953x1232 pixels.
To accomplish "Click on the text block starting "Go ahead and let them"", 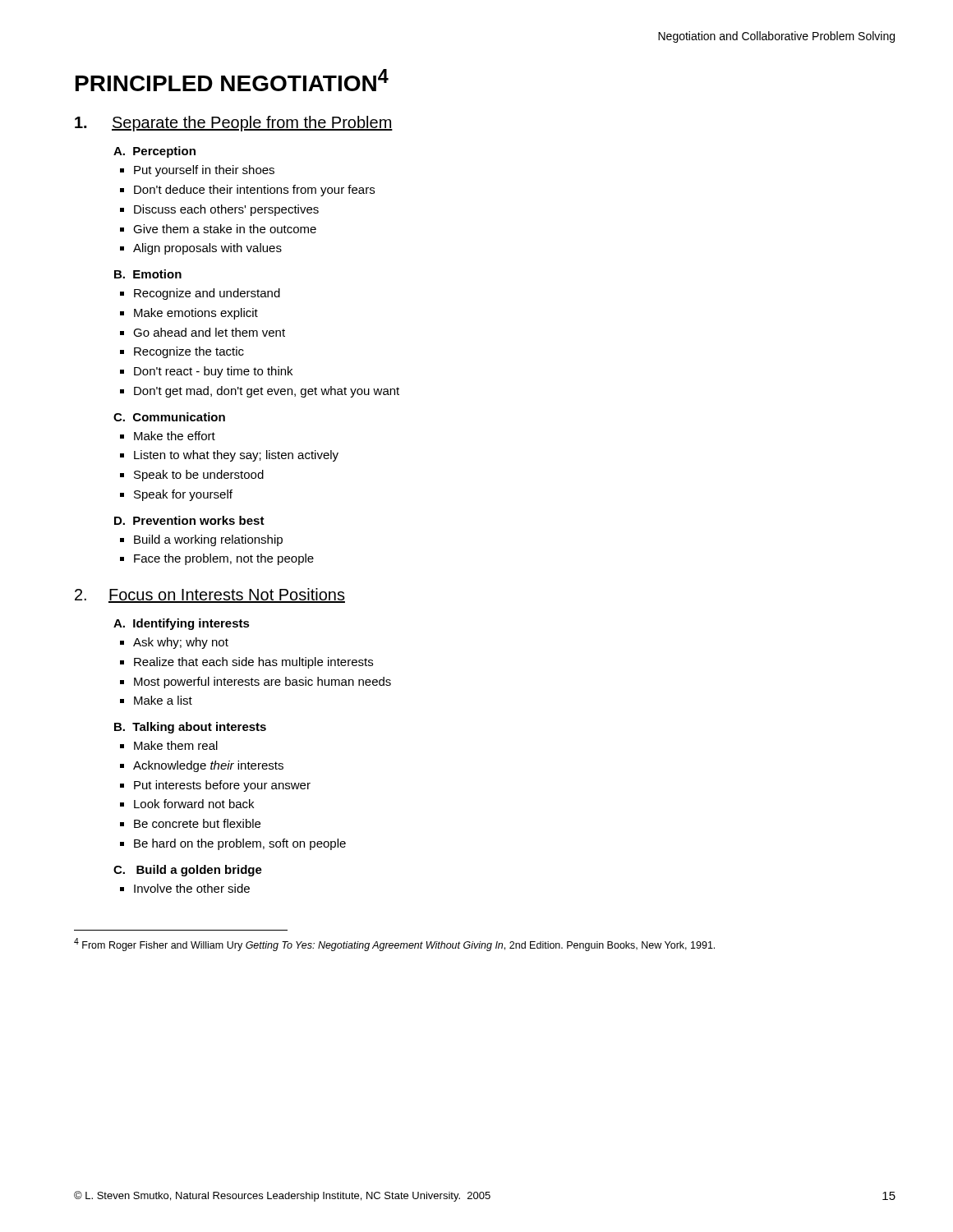I will (x=209, y=332).
